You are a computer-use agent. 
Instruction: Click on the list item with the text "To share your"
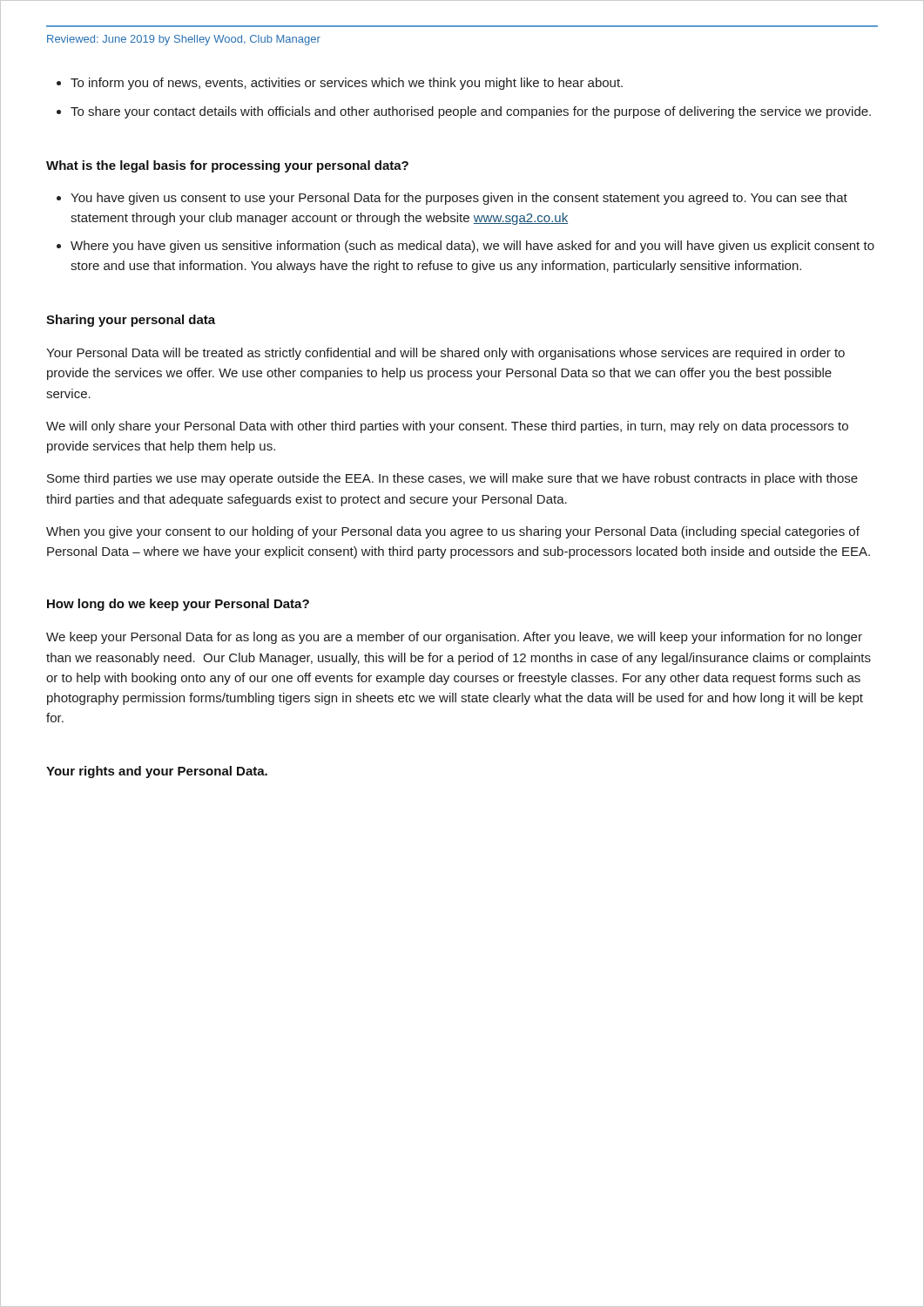[x=462, y=111]
